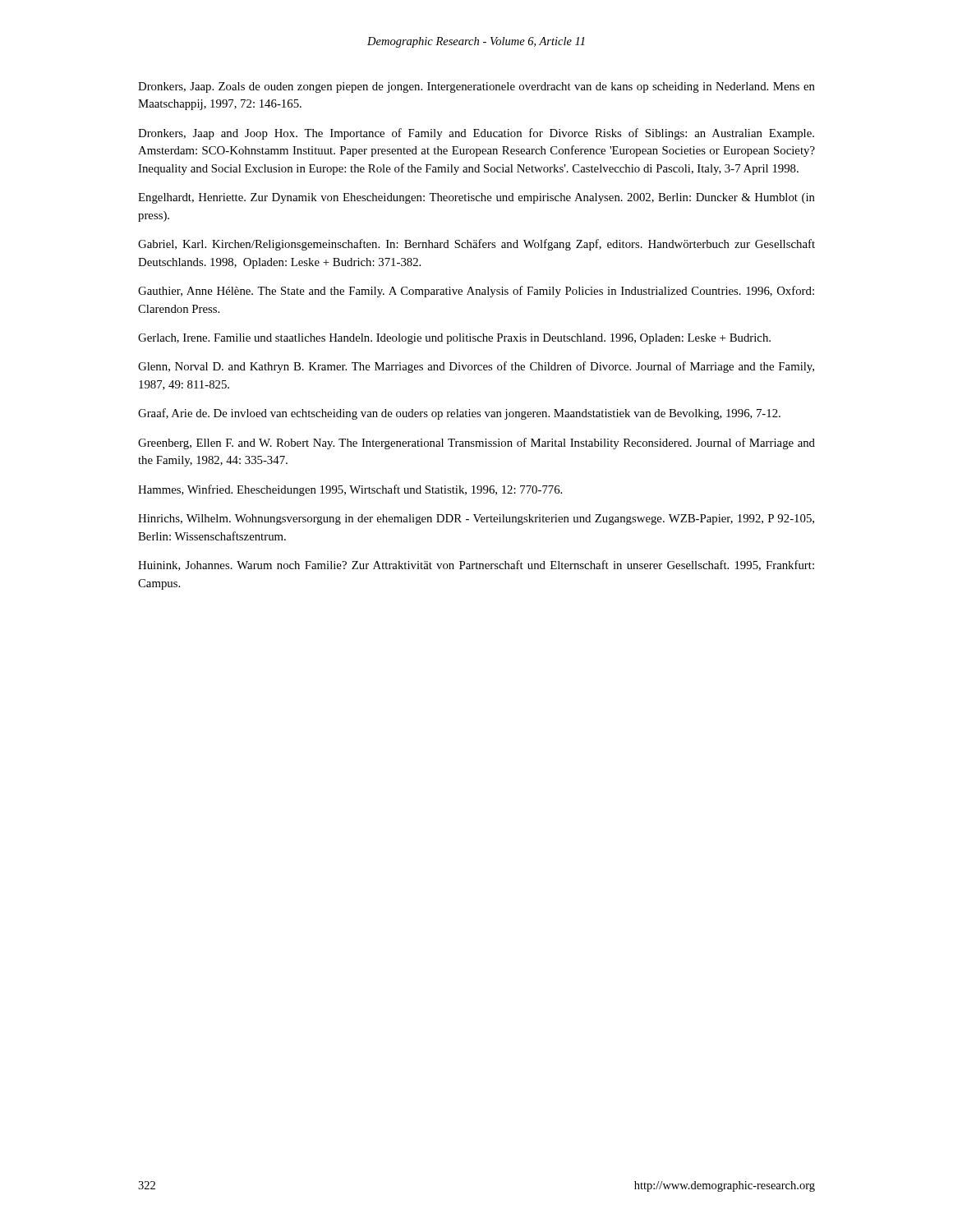Screen dimensions: 1232x953
Task: Locate the passage starting "Graaf, Arie de."
Action: point(476,414)
